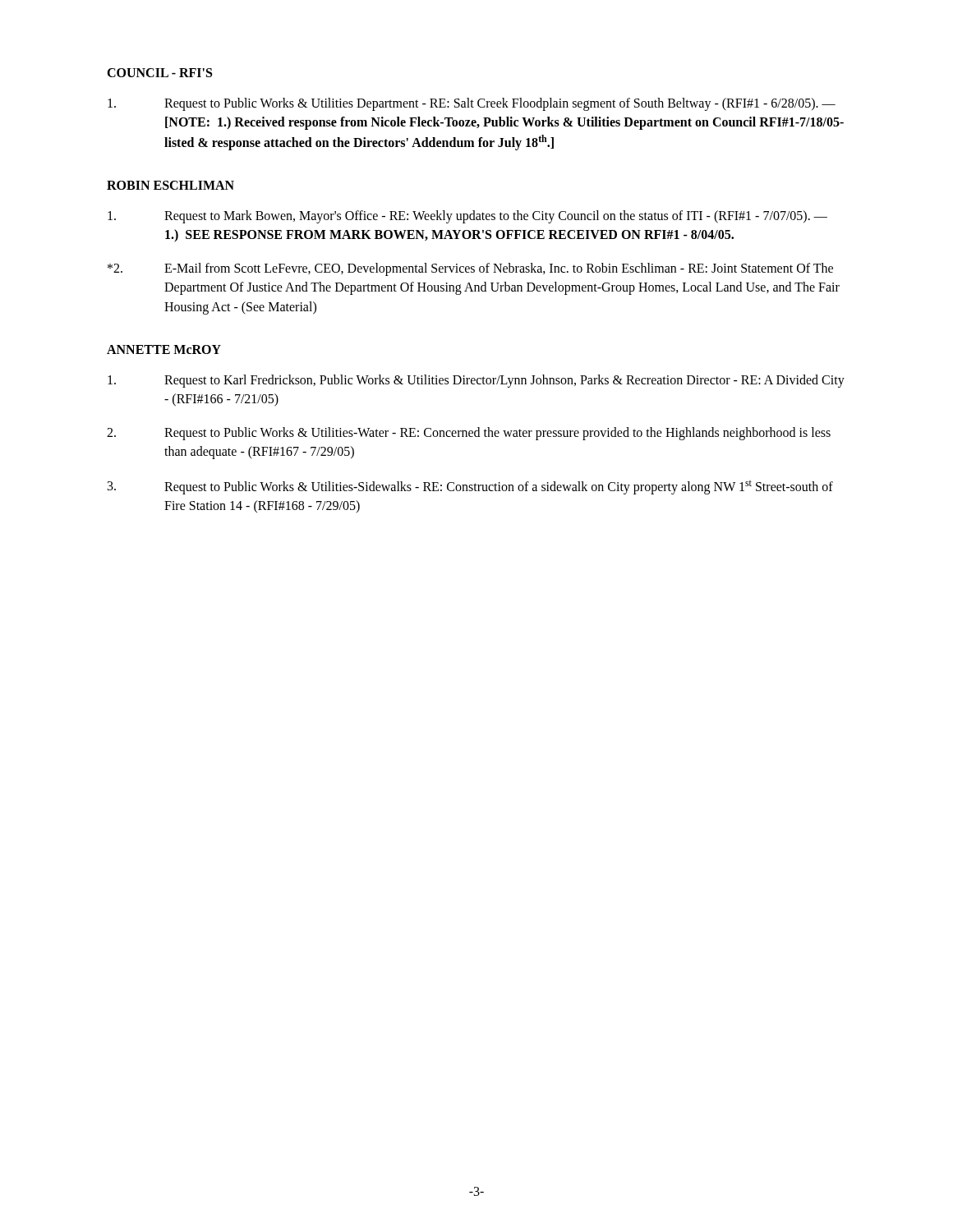Point to the text block starting "COUNCIL - RFI'S"
This screenshot has width=953, height=1232.
(x=160, y=73)
